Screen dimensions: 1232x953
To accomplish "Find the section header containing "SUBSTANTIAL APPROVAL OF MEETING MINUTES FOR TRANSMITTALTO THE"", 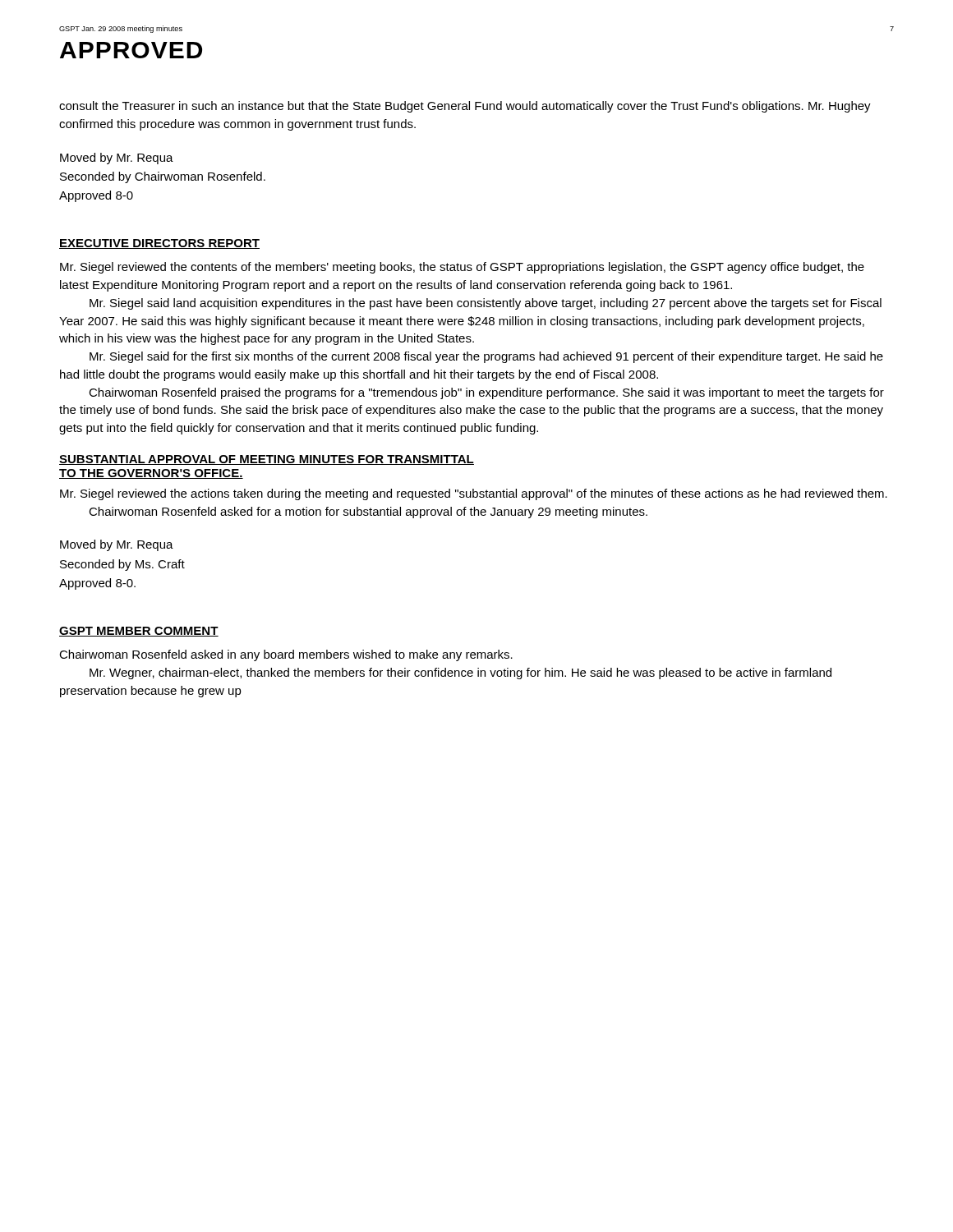I will 267,466.
